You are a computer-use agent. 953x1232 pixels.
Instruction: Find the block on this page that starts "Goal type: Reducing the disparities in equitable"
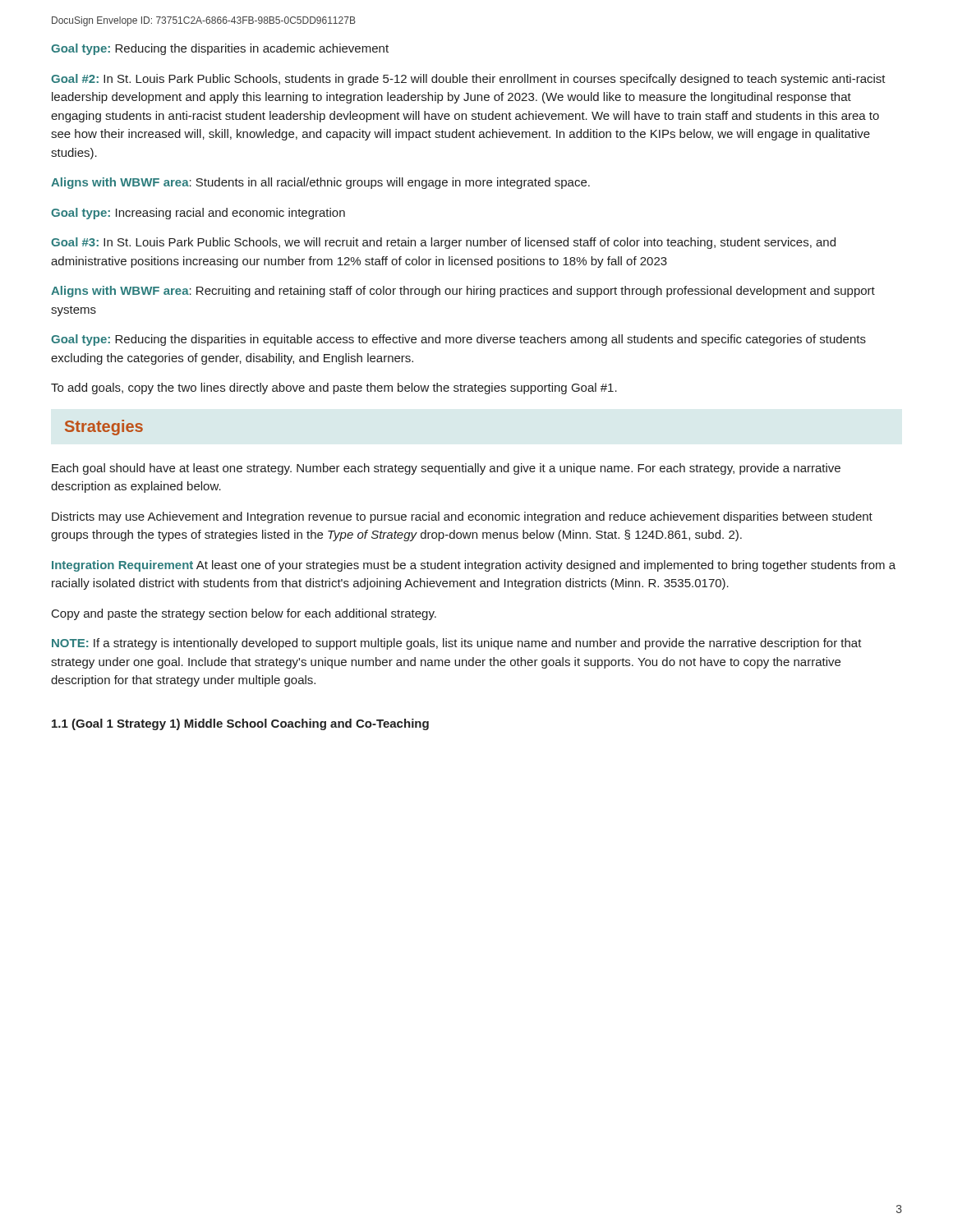(x=476, y=349)
